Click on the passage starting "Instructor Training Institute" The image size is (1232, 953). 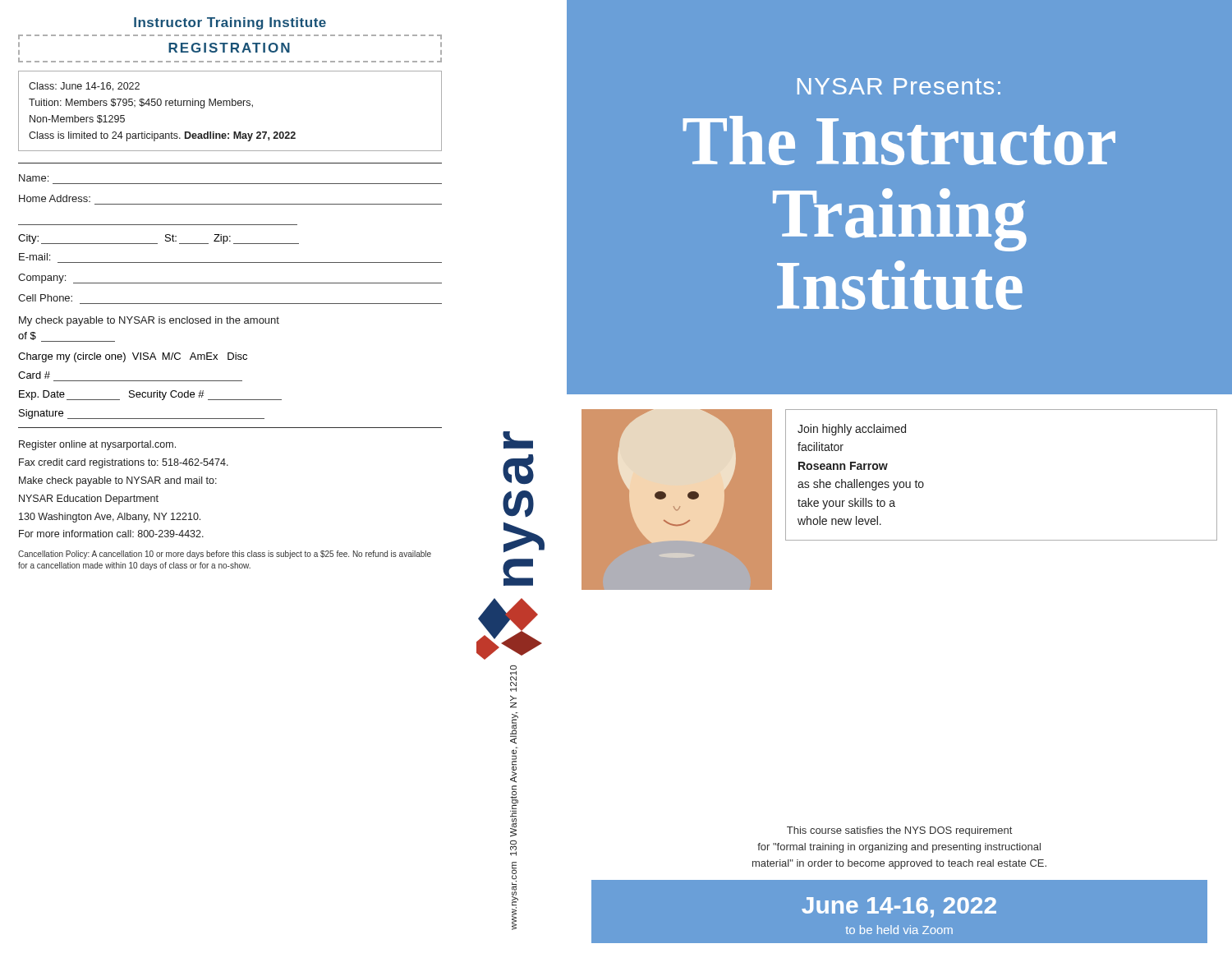pos(230,23)
